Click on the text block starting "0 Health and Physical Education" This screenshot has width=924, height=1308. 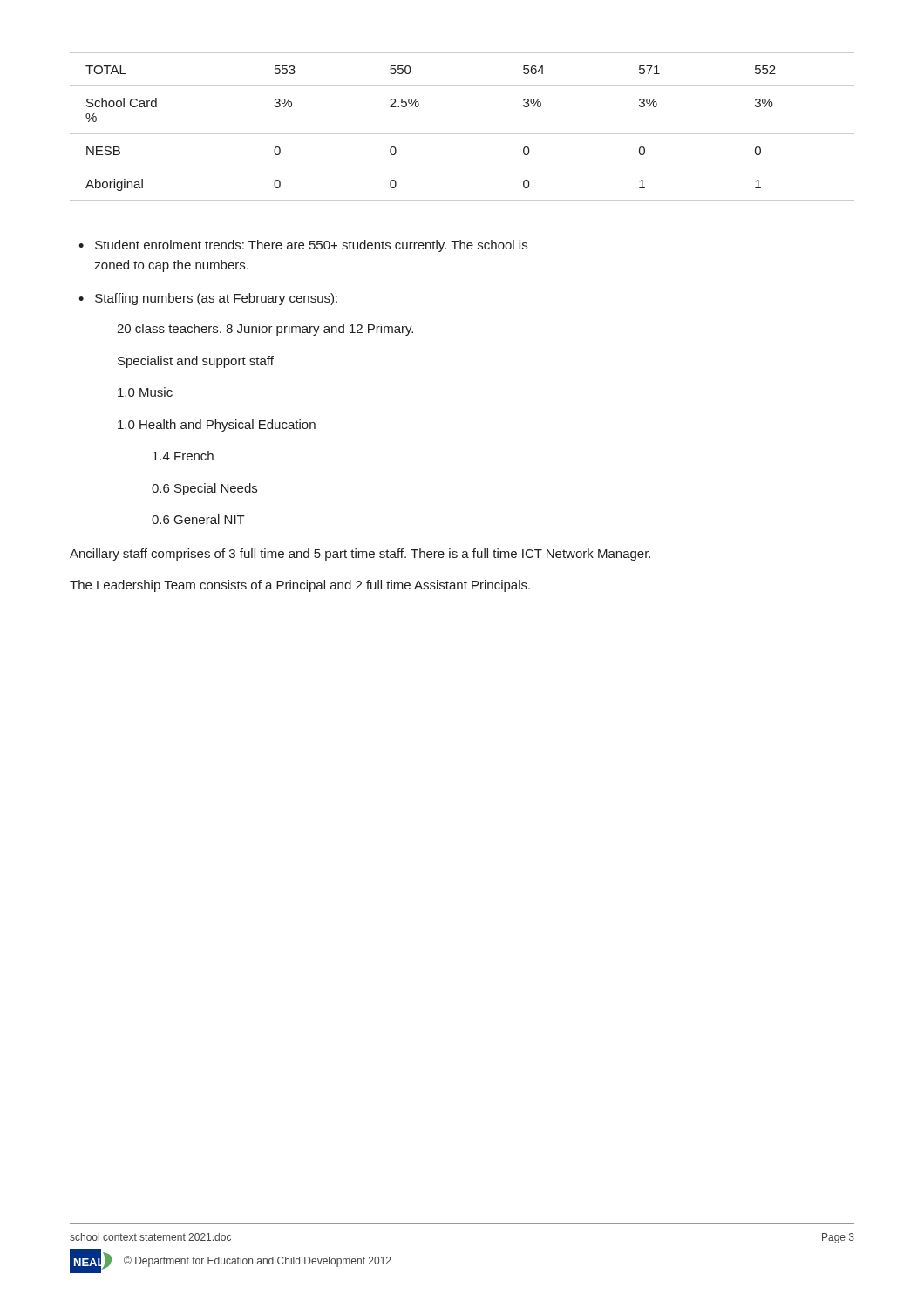pyautogui.click(x=216, y=424)
